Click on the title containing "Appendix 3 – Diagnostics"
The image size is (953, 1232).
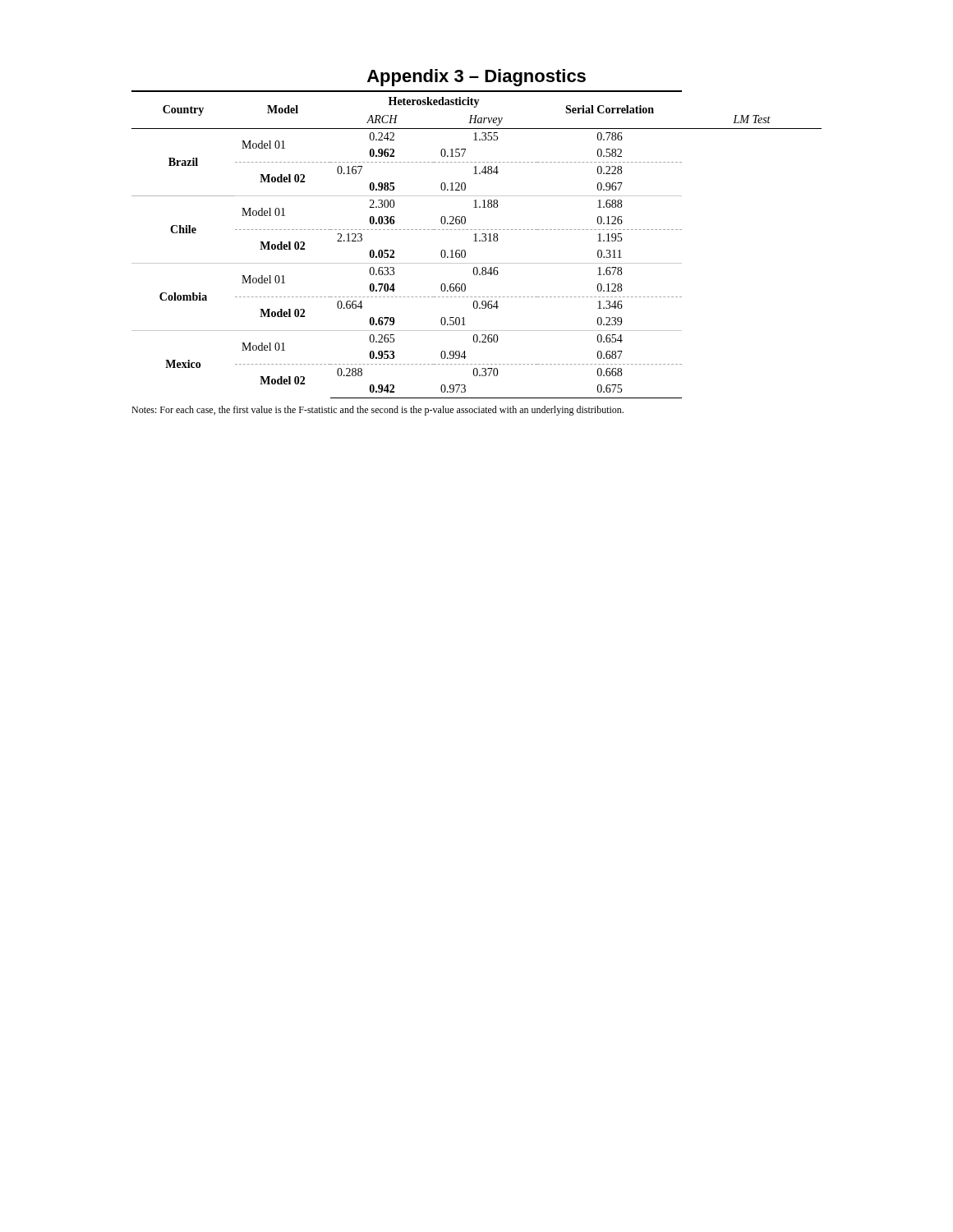[476, 78]
